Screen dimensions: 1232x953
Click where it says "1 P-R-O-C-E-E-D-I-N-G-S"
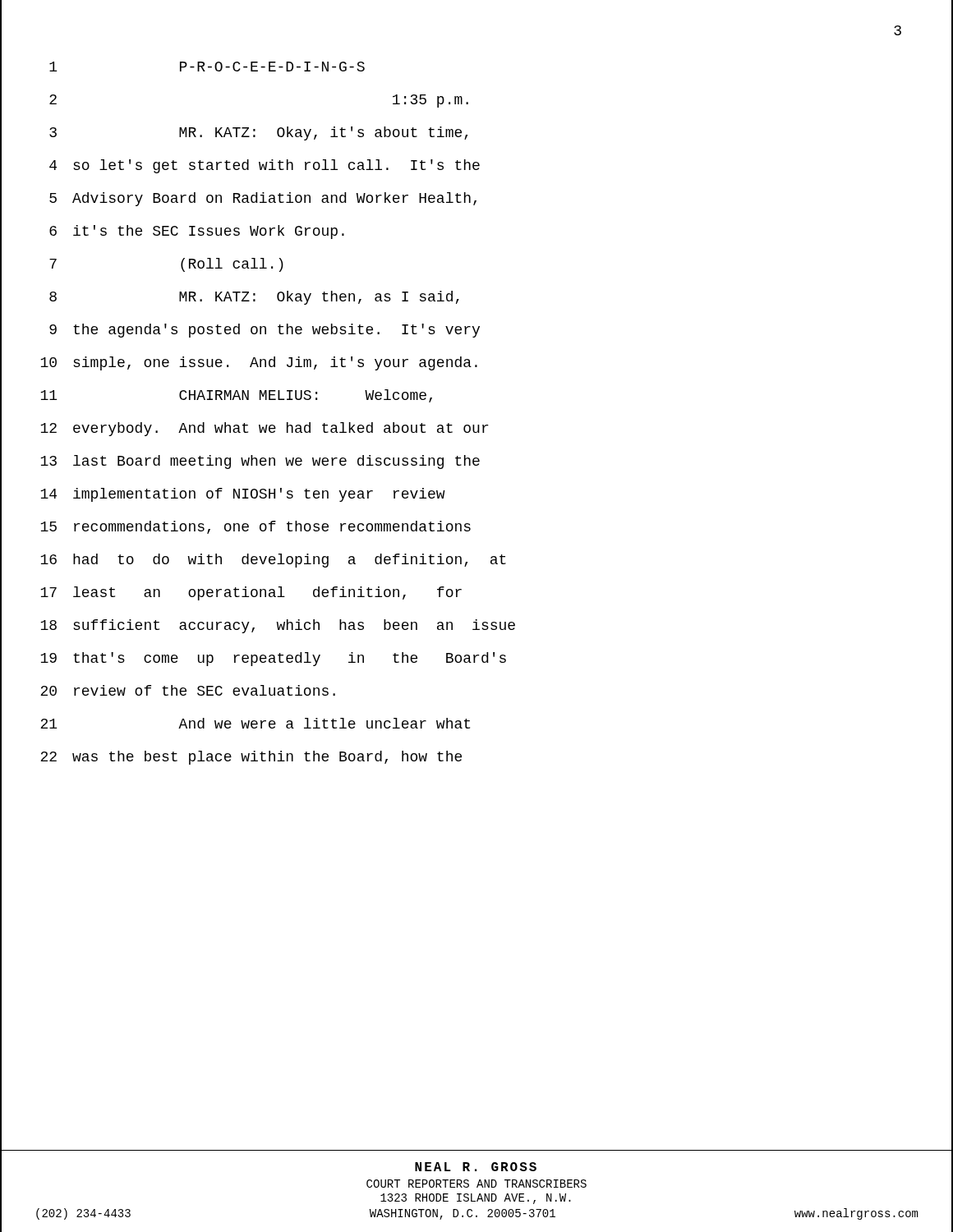[x=183, y=67]
